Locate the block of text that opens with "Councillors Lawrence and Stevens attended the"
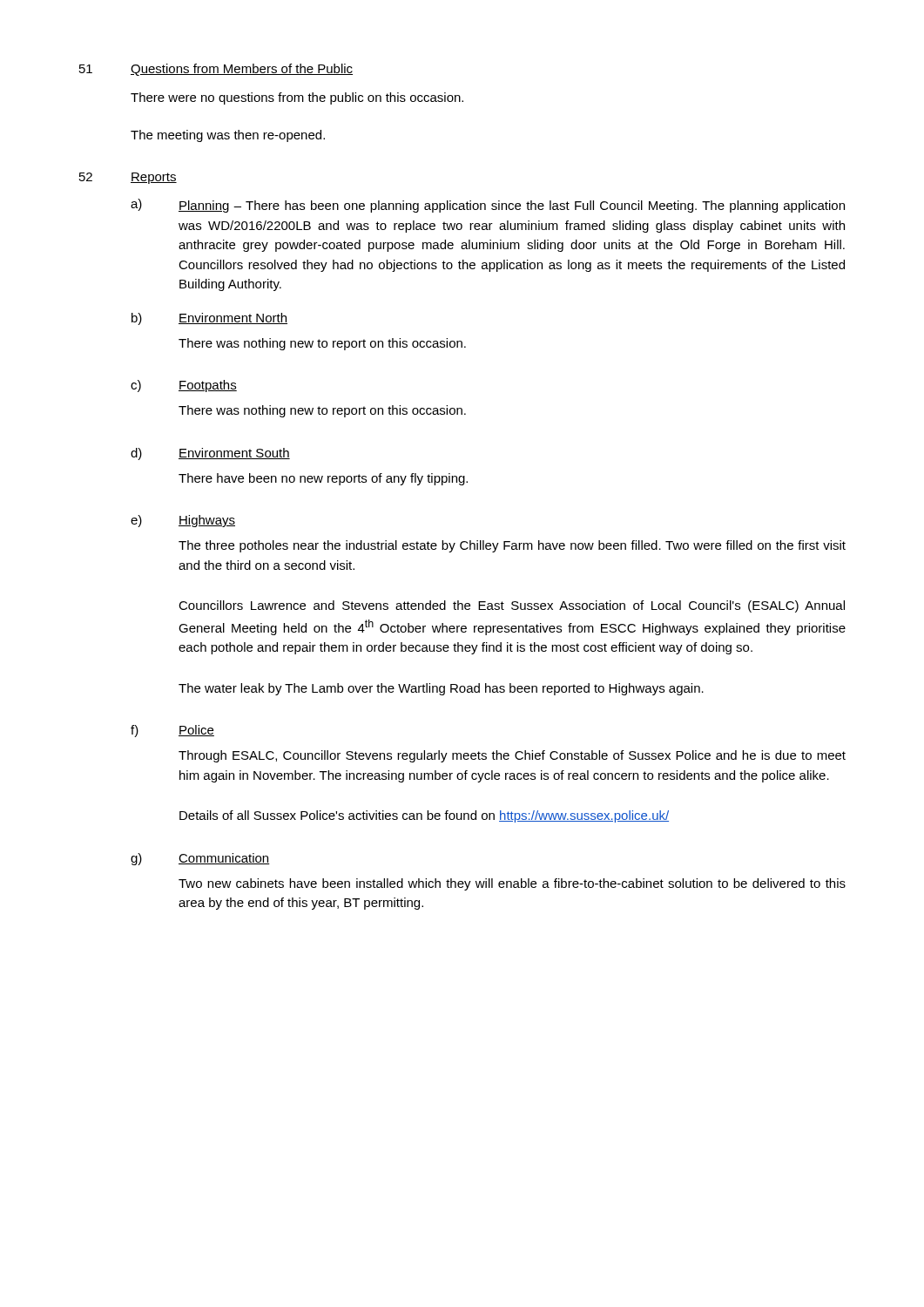The width and height of the screenshot is (924, 1307). (462, 633)
